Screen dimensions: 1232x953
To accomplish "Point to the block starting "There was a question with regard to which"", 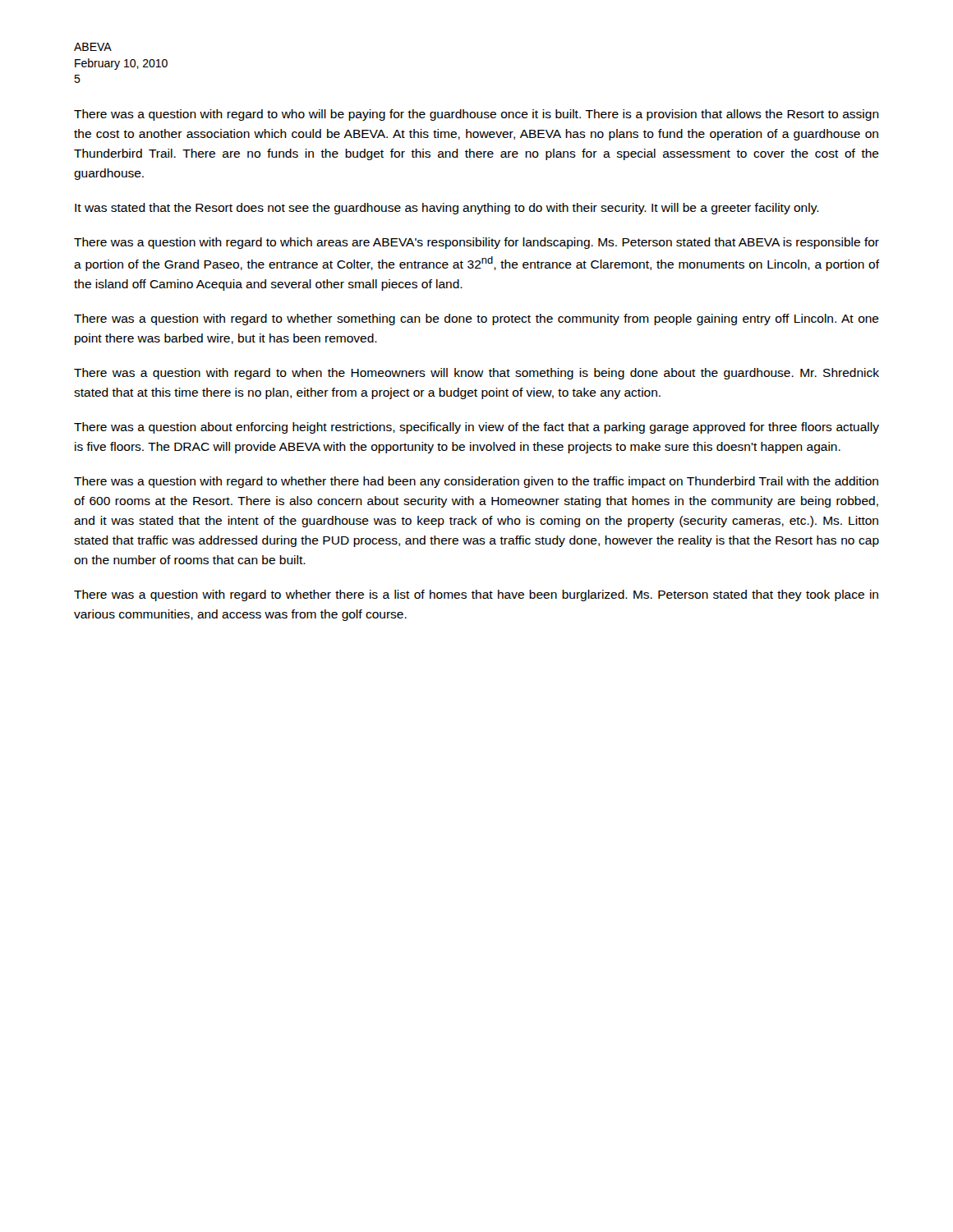I will (476, 263).
